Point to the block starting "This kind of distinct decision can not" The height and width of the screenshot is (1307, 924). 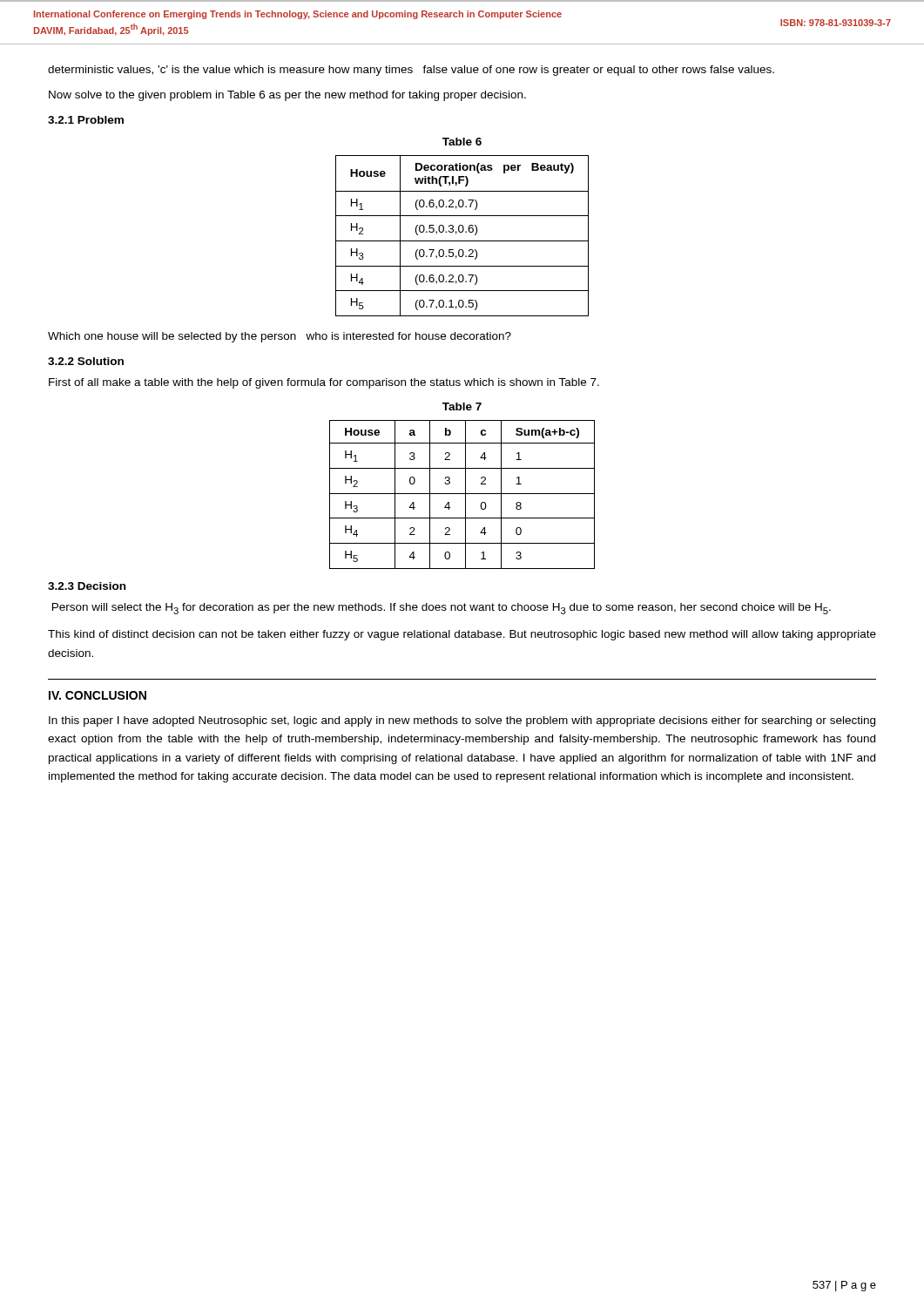click(x=462, y=644)
